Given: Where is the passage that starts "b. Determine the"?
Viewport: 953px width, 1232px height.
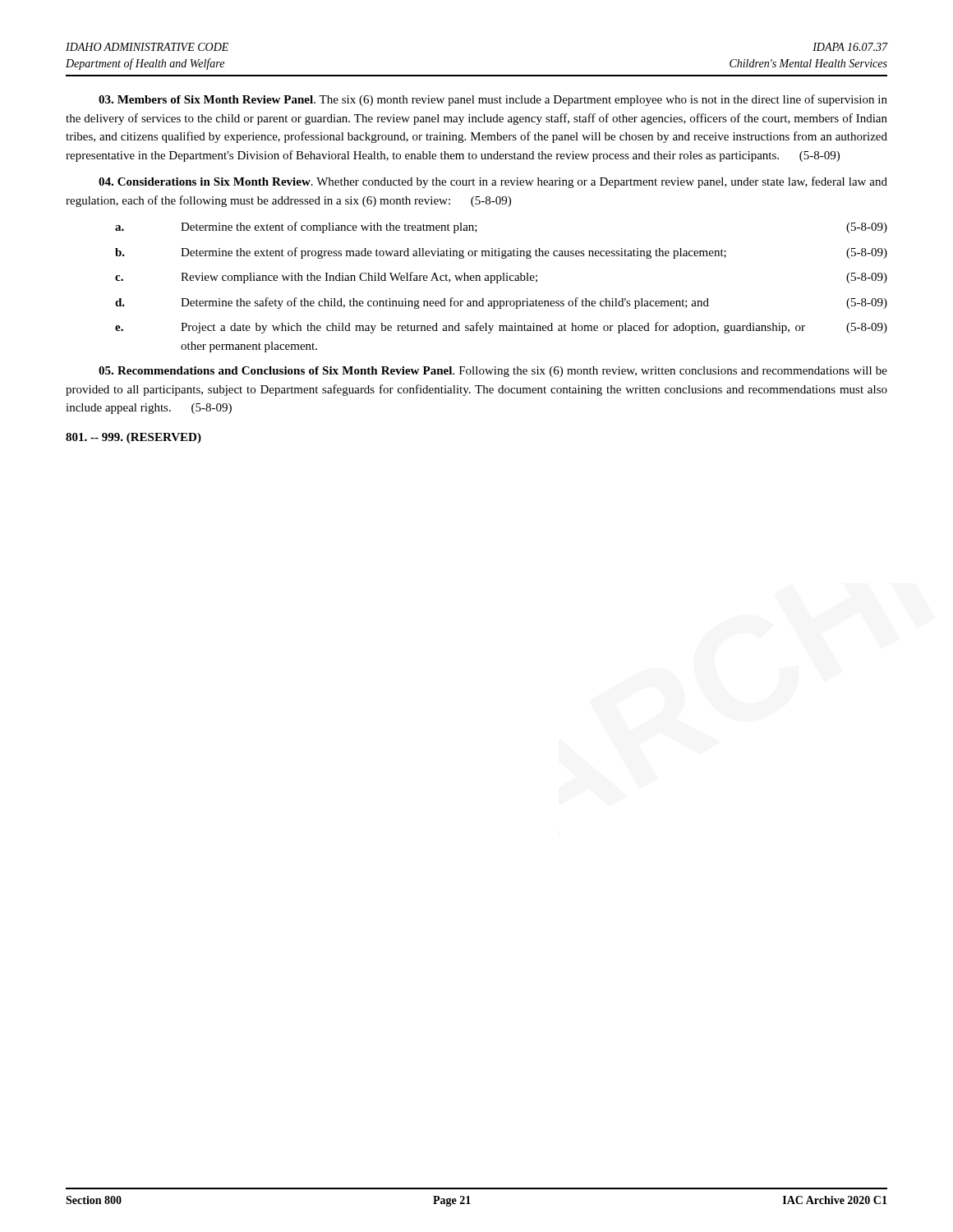Looking at the screenshot, I should (x=476, y=252).
